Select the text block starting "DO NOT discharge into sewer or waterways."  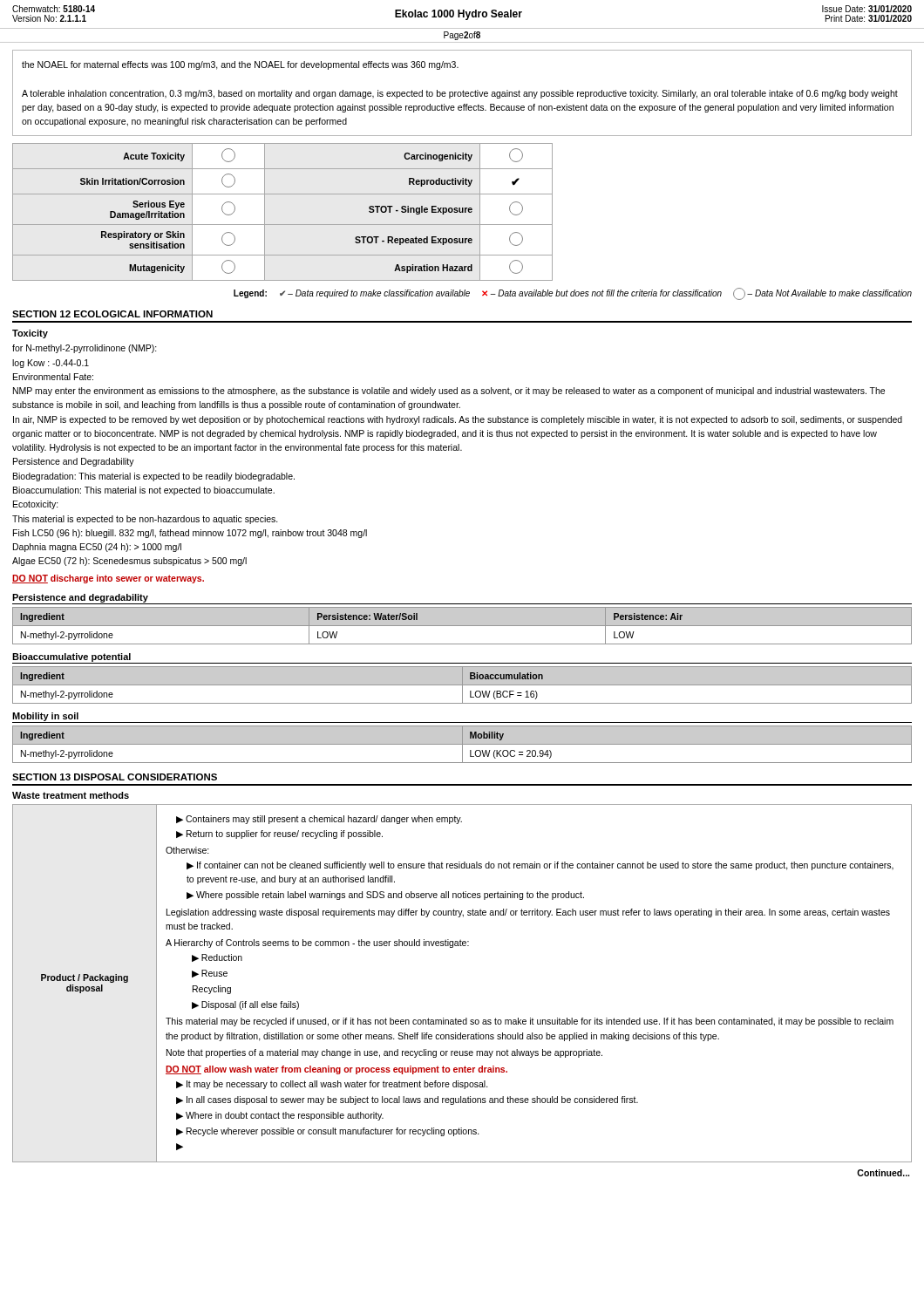click(108, 578)
